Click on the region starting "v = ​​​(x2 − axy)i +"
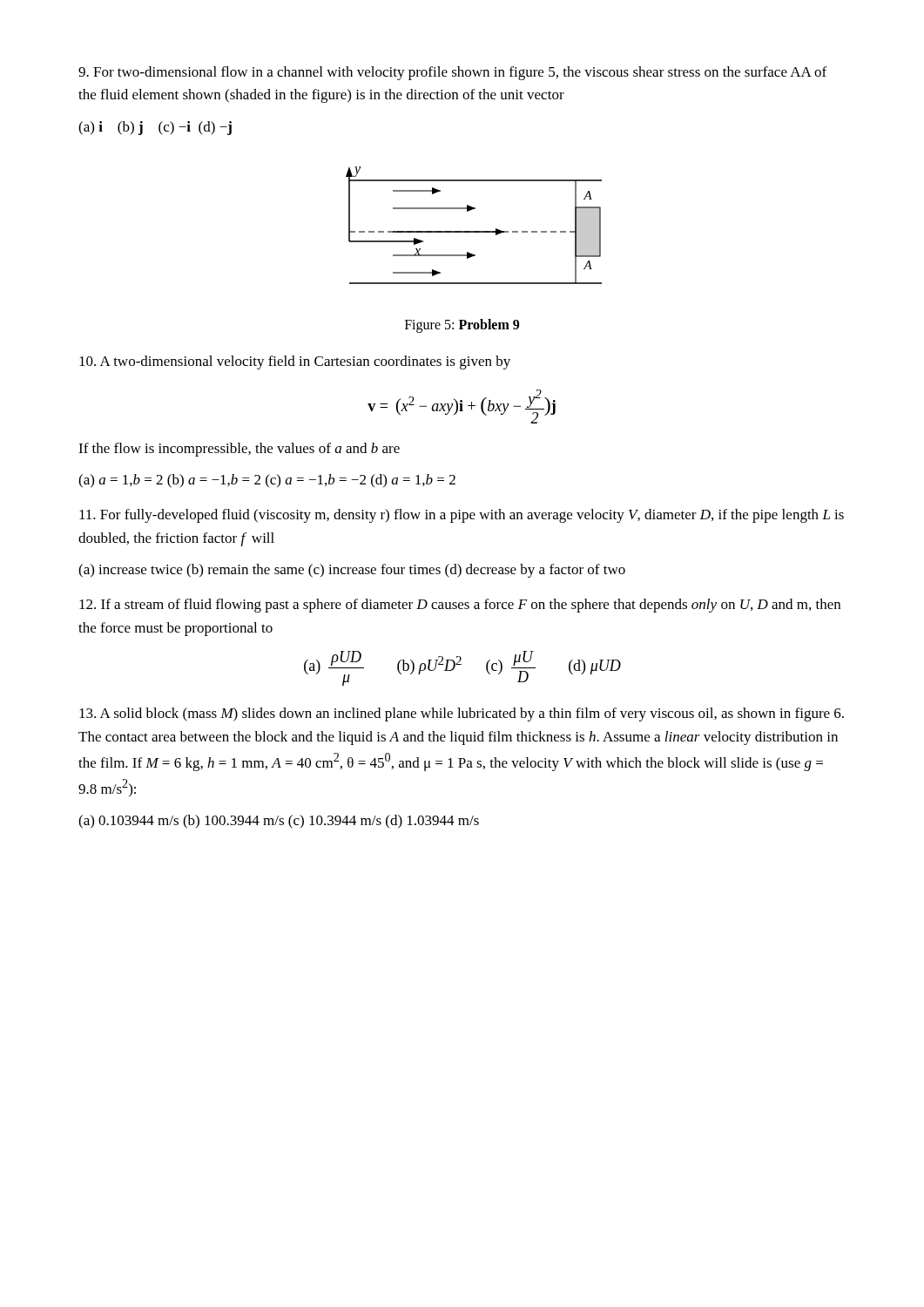Viewport: 924px width, 1307px height. point(462,407)
